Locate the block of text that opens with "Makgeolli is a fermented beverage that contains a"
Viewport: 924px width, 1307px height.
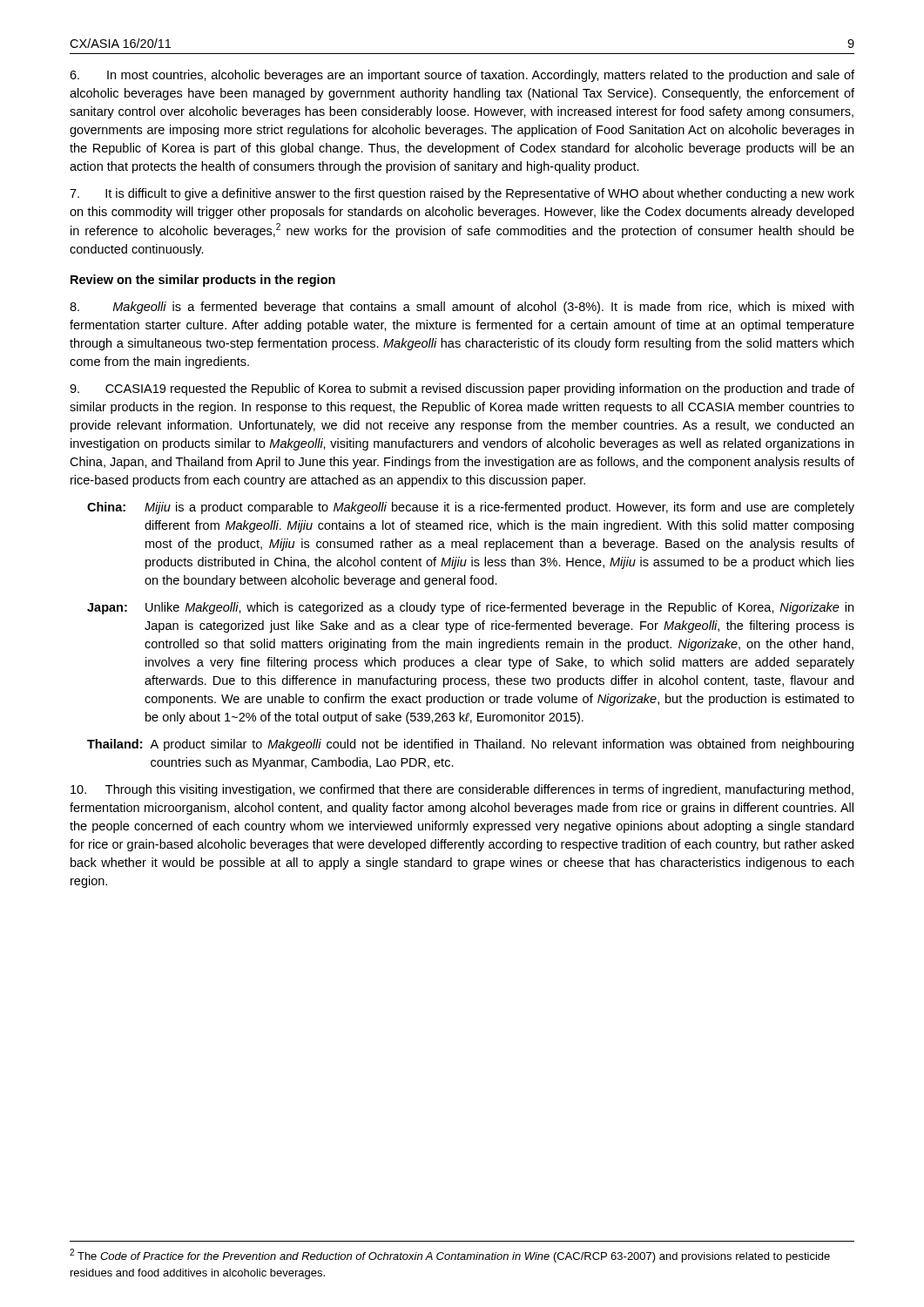click(x=462, y=335)
